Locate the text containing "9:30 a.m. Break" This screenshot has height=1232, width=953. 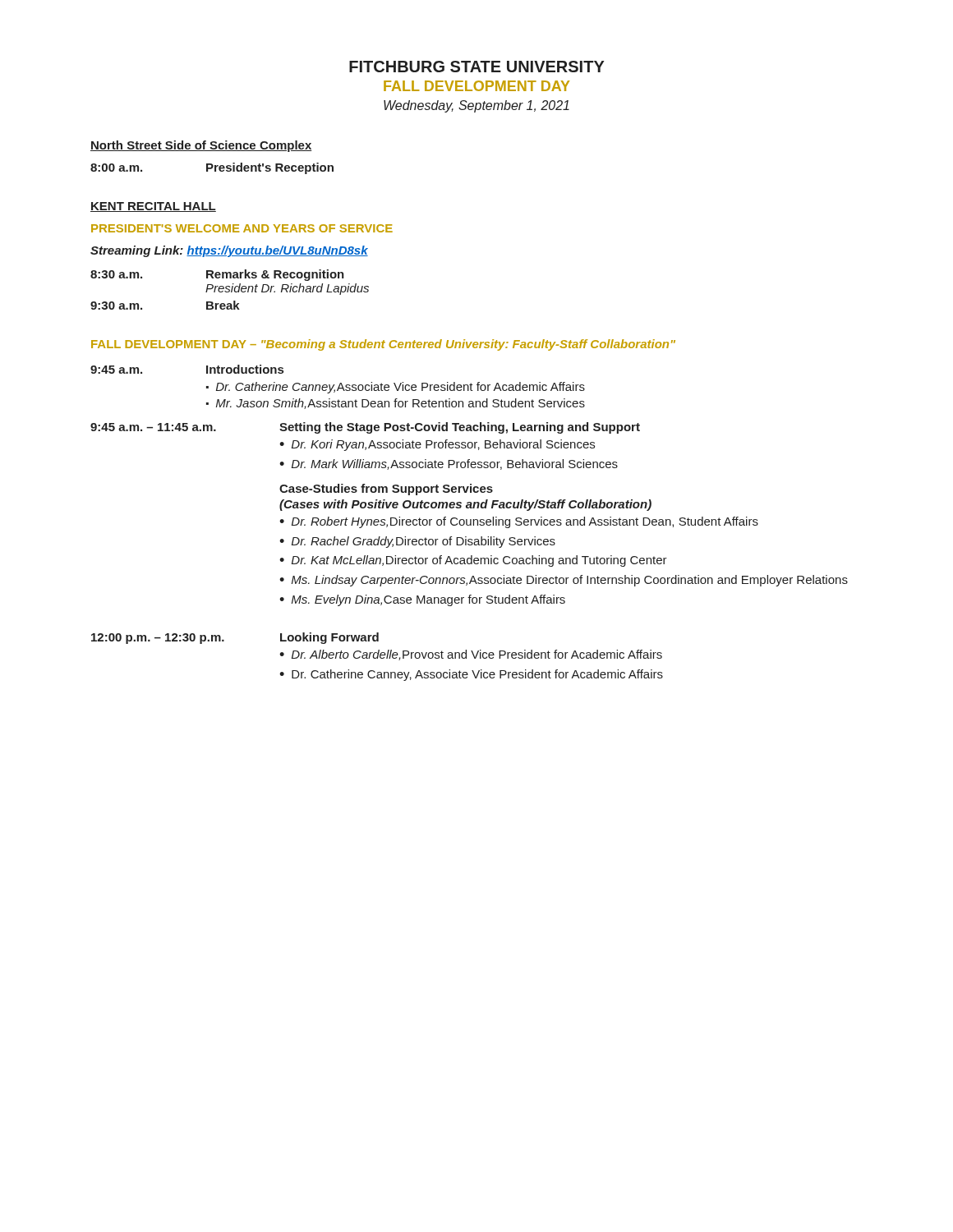110,305
